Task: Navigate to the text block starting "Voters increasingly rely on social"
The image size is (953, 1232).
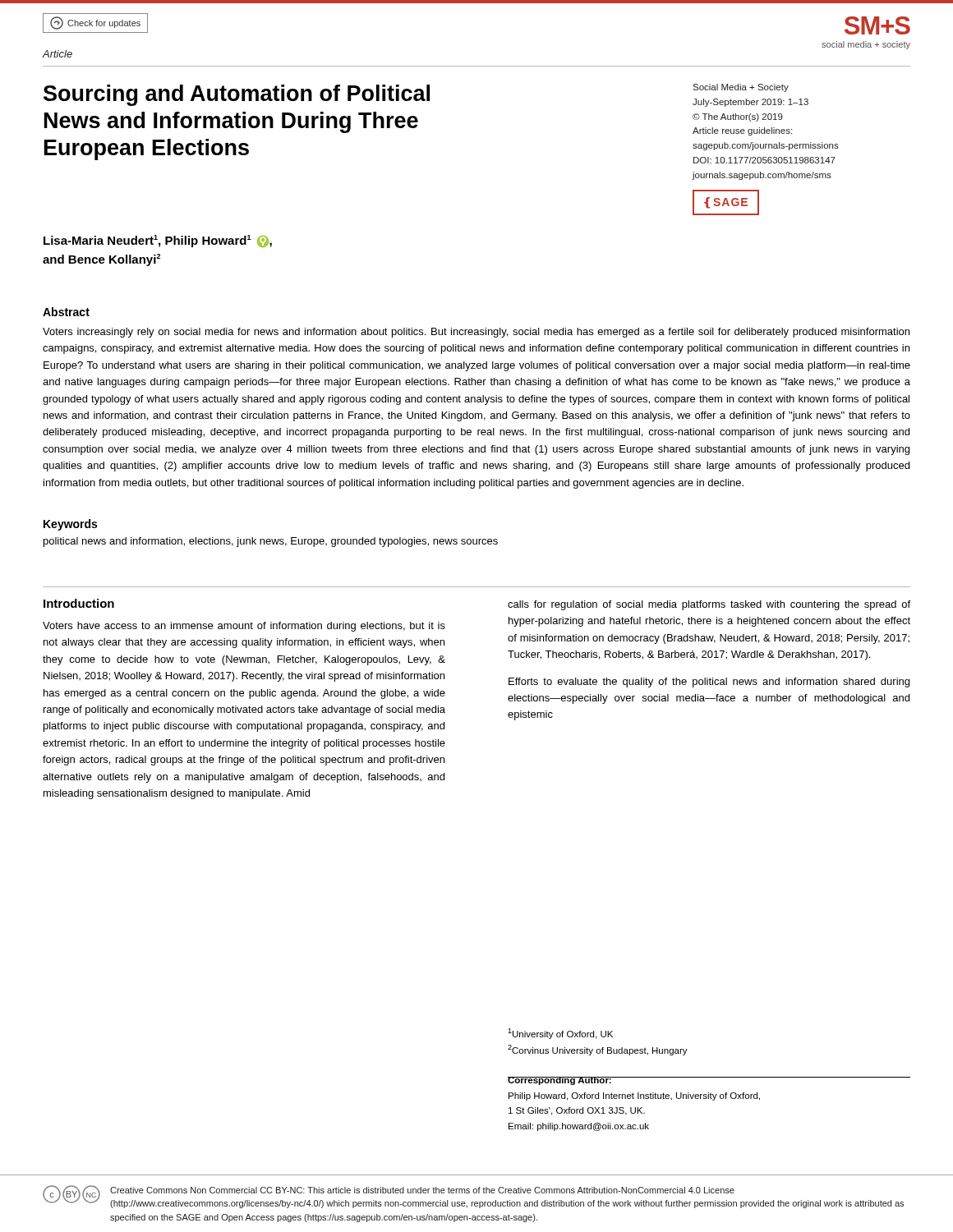Action: coord(476,407)
